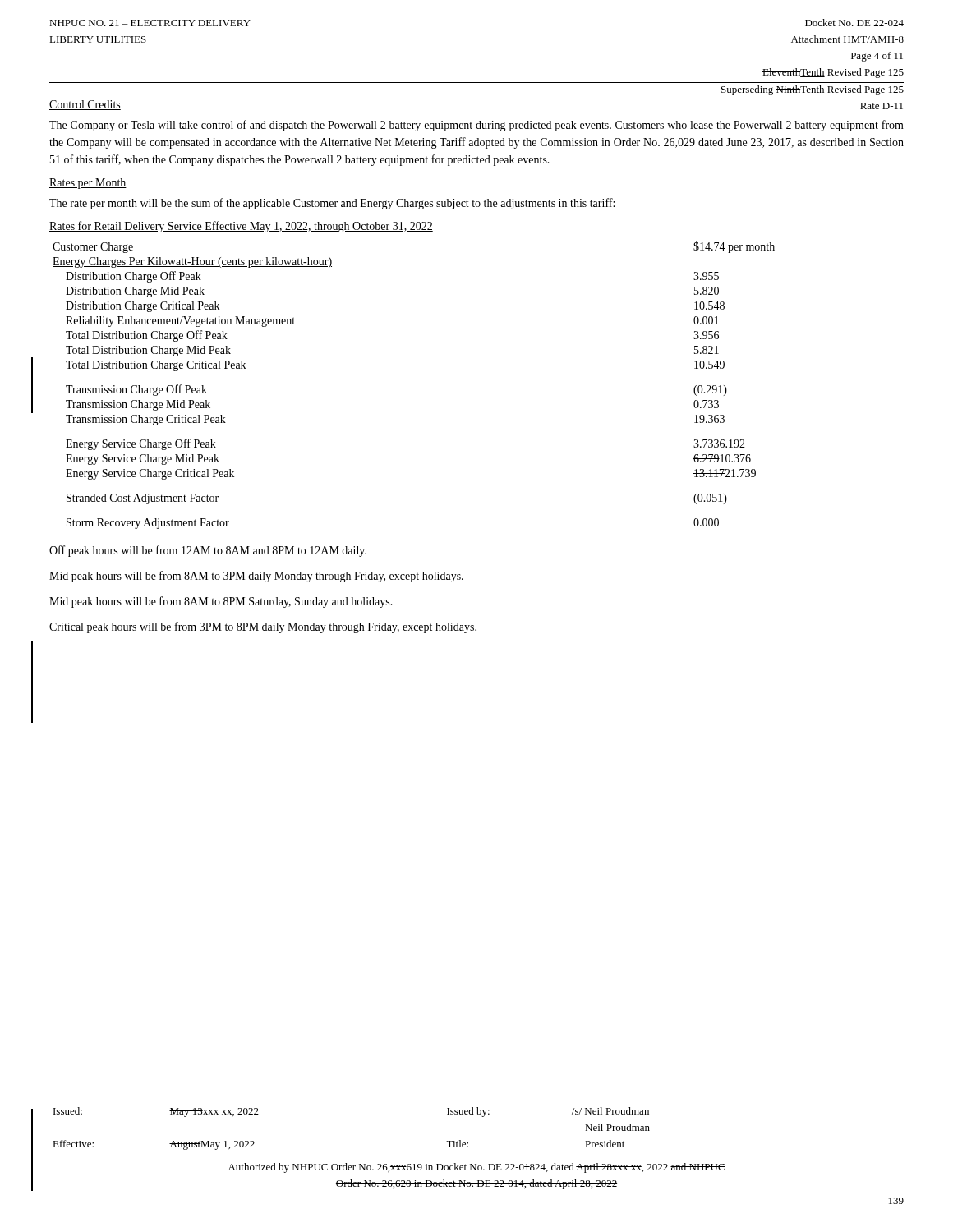Image resolution: width=953 pixels, height=1232 pixels.
Task: Click on the table containing "Transmission Charge Mid Peak"
Action: click(476, 385)
